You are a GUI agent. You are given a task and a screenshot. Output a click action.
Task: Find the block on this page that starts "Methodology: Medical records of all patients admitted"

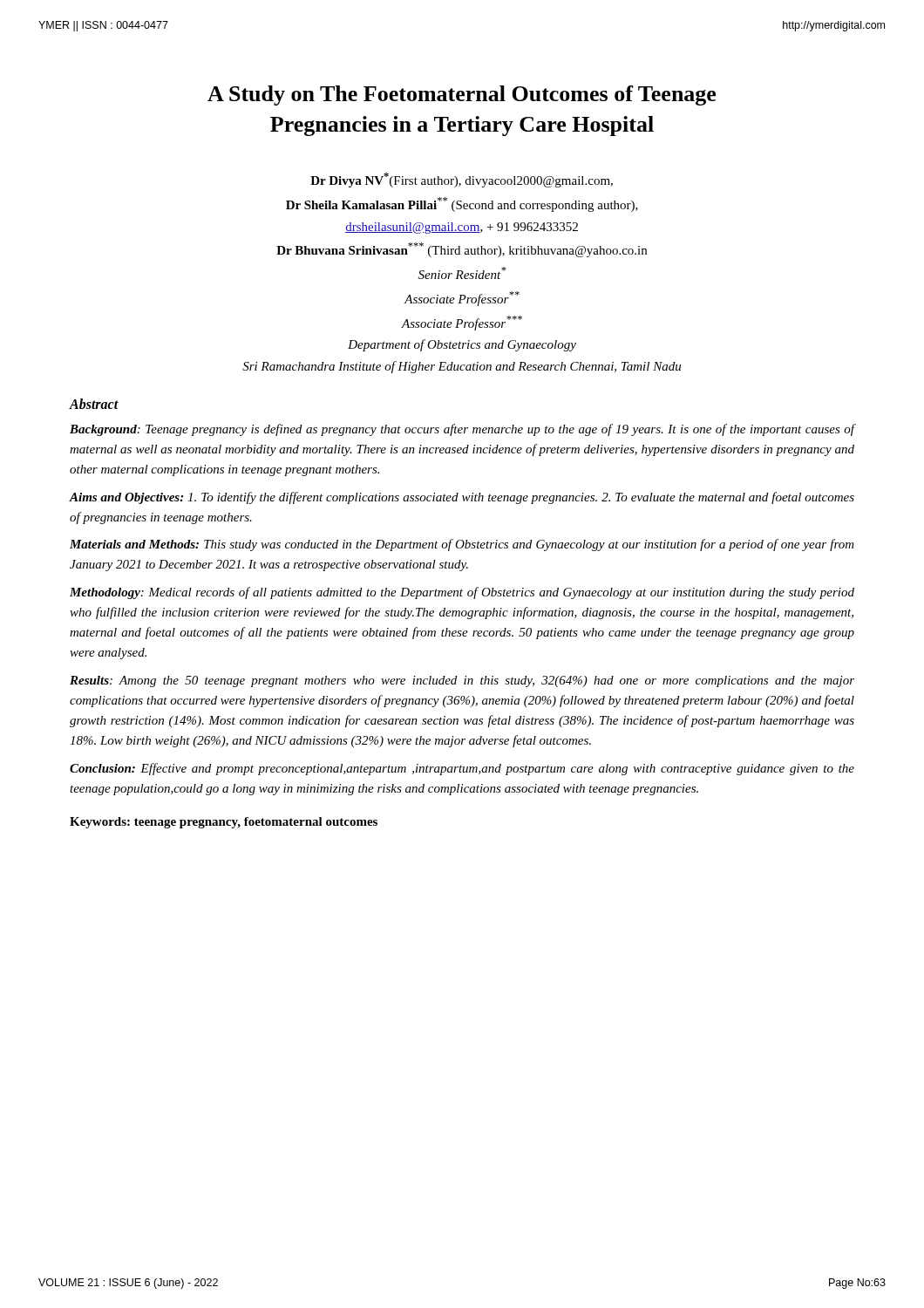(x=462, y=622)
